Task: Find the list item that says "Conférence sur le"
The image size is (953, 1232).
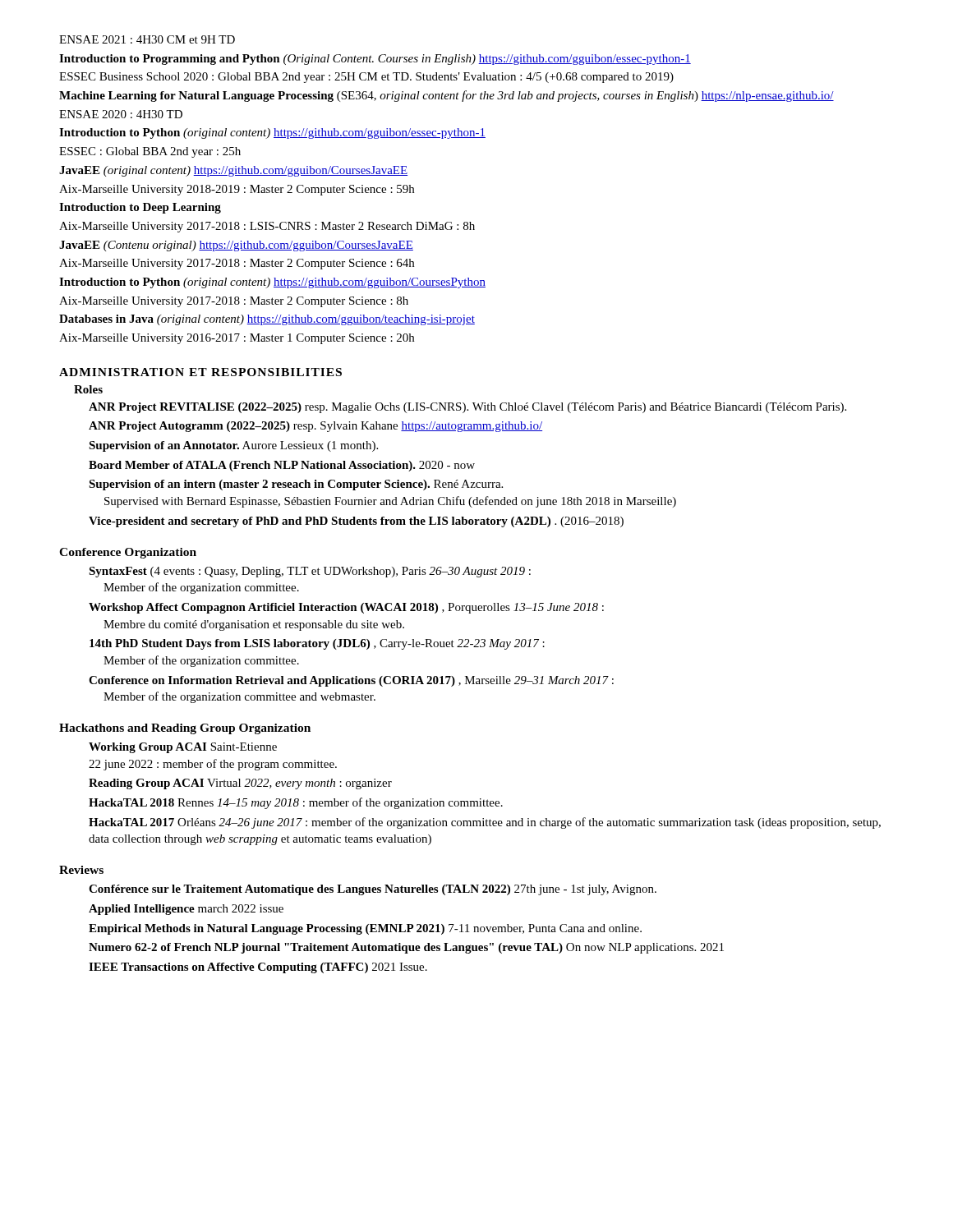Action: (373, 889)
